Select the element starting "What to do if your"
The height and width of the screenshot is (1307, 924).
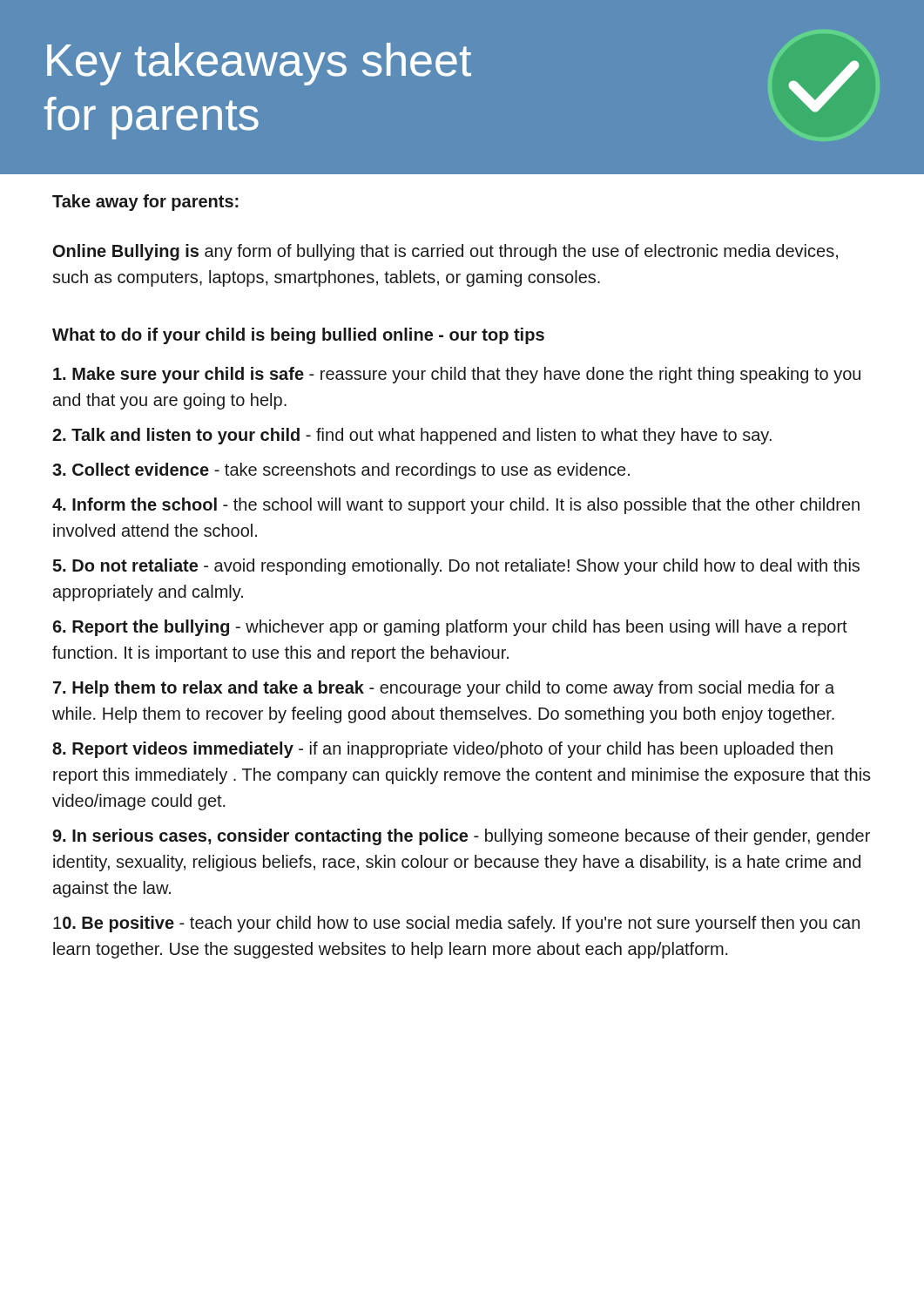pyautogui.click(x=299, y=335)
